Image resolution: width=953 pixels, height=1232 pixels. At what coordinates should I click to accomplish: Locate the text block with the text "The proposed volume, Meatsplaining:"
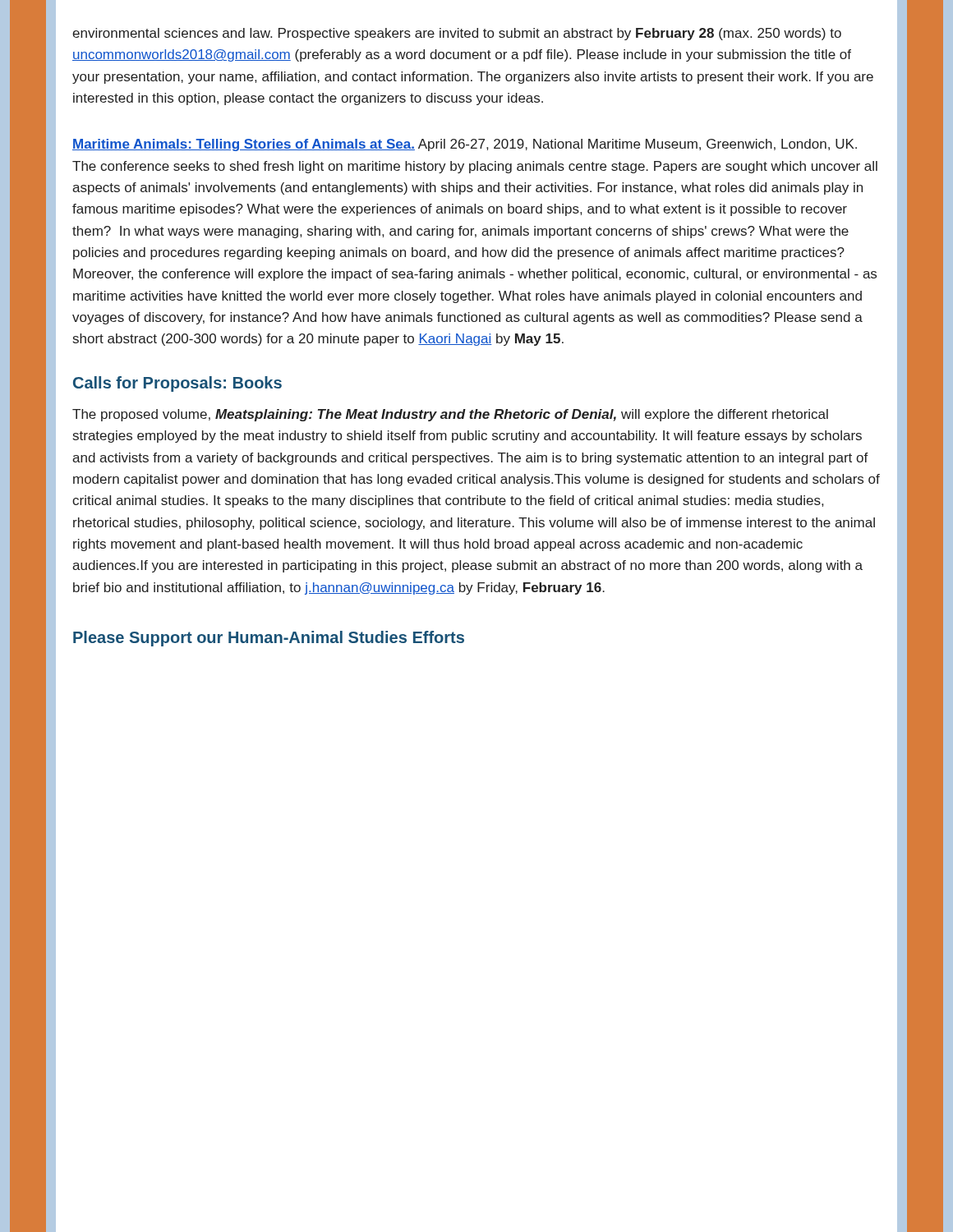476,501
